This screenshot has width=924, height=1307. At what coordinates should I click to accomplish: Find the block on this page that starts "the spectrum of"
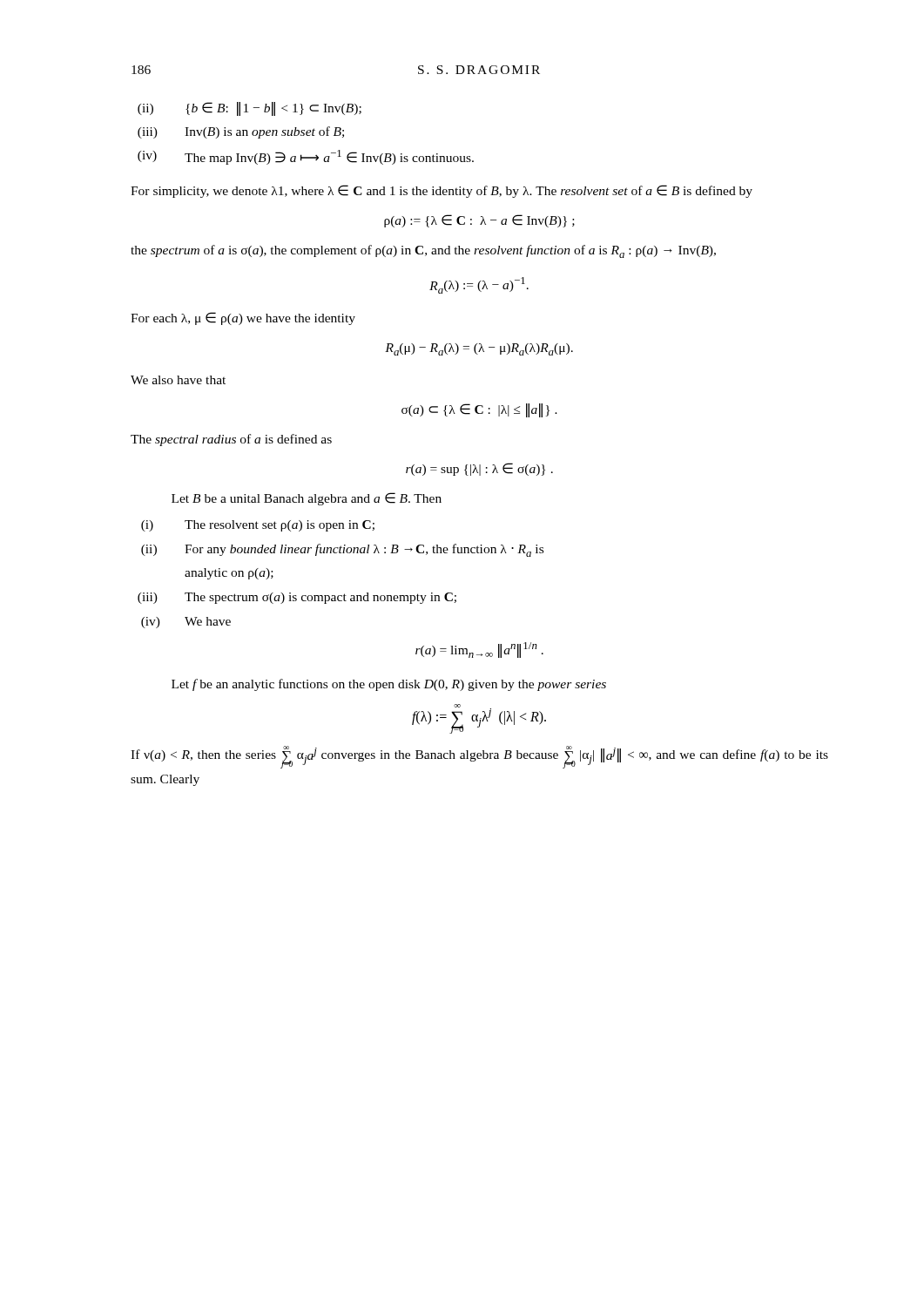click(x=479, y=252)
